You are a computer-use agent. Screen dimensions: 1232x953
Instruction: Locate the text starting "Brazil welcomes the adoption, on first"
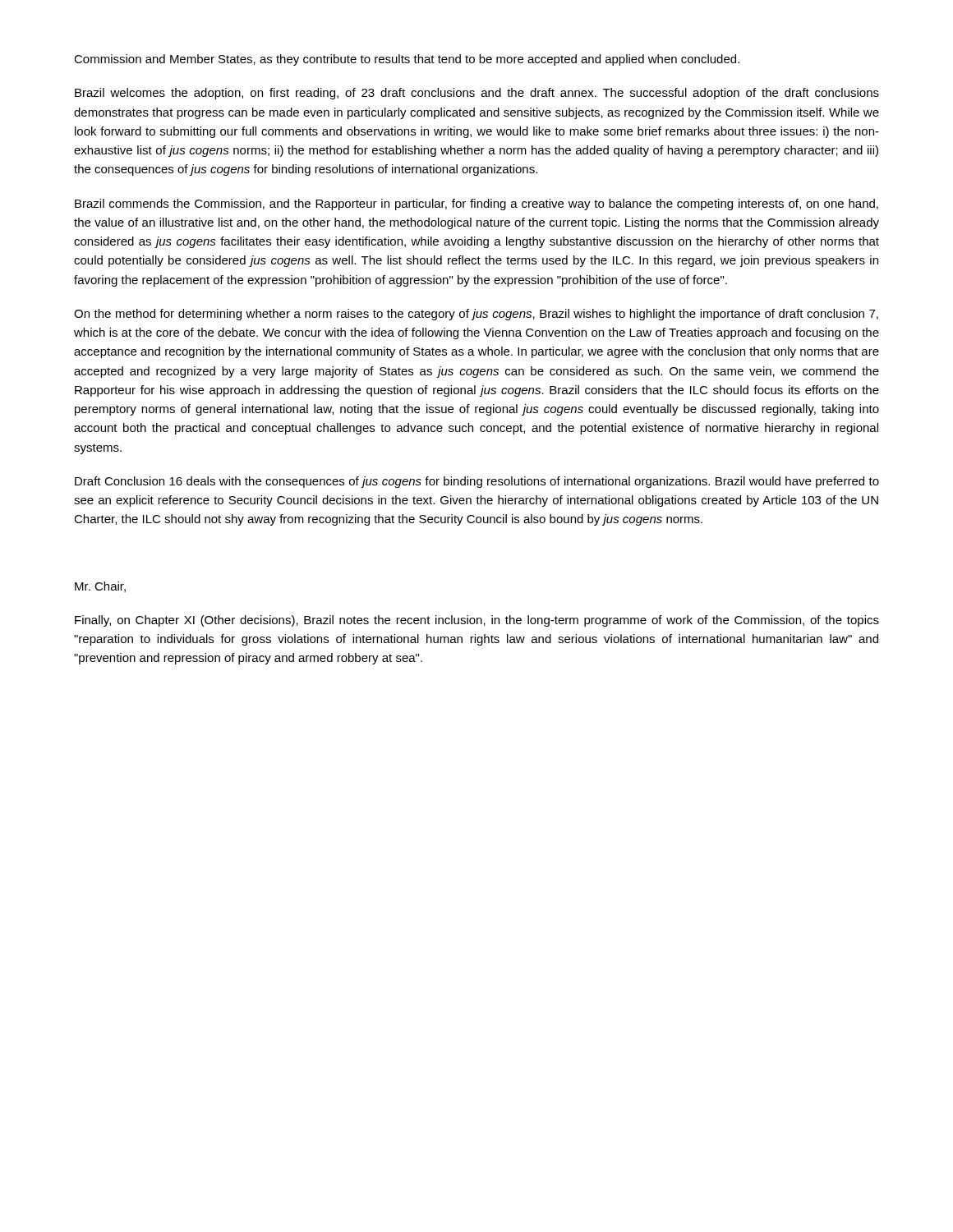coord(476,131)
